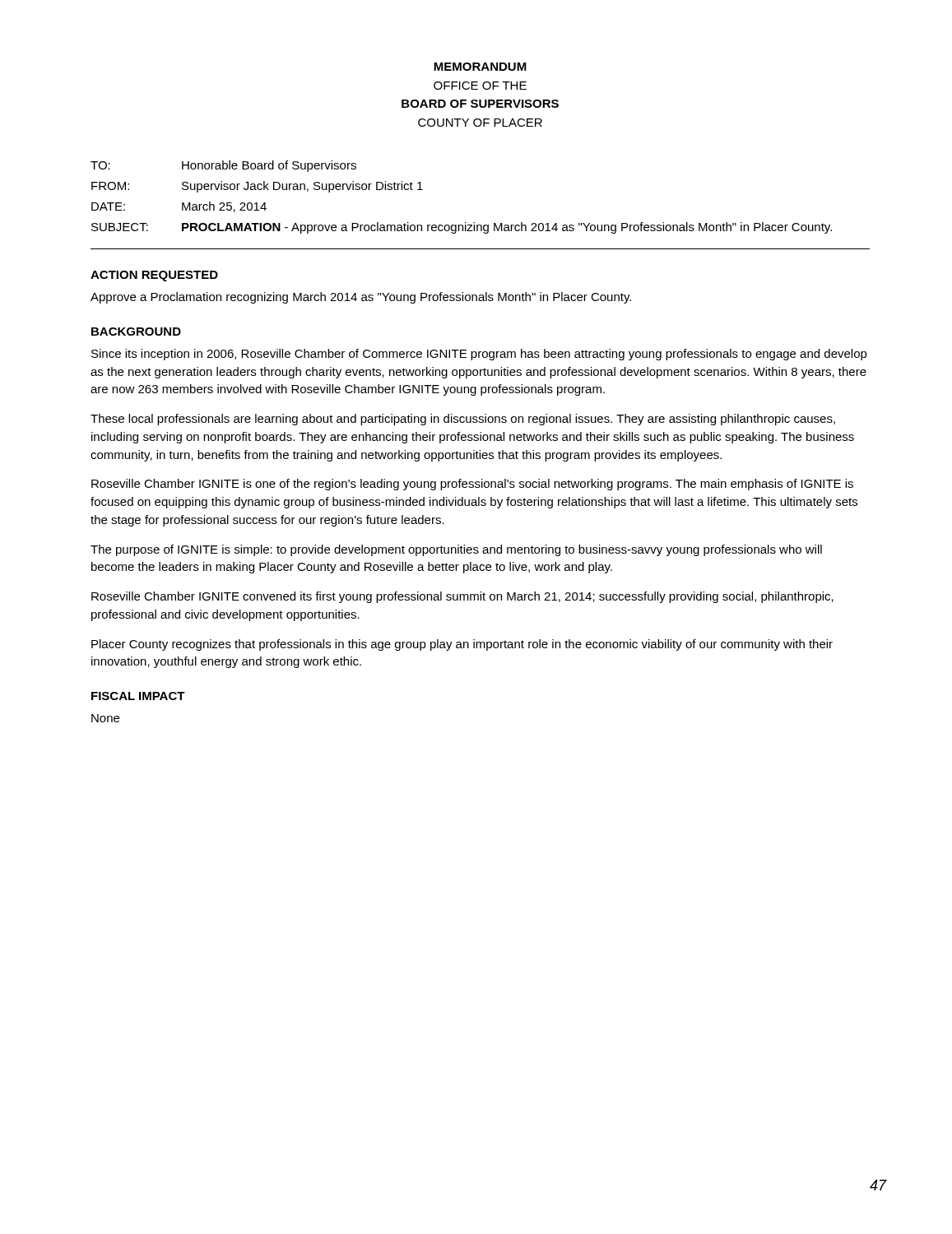Point to the passage starting "These local professionals are learning about and"
Viewport: 952px width, 1234px height.
click(x=472, y=436)
